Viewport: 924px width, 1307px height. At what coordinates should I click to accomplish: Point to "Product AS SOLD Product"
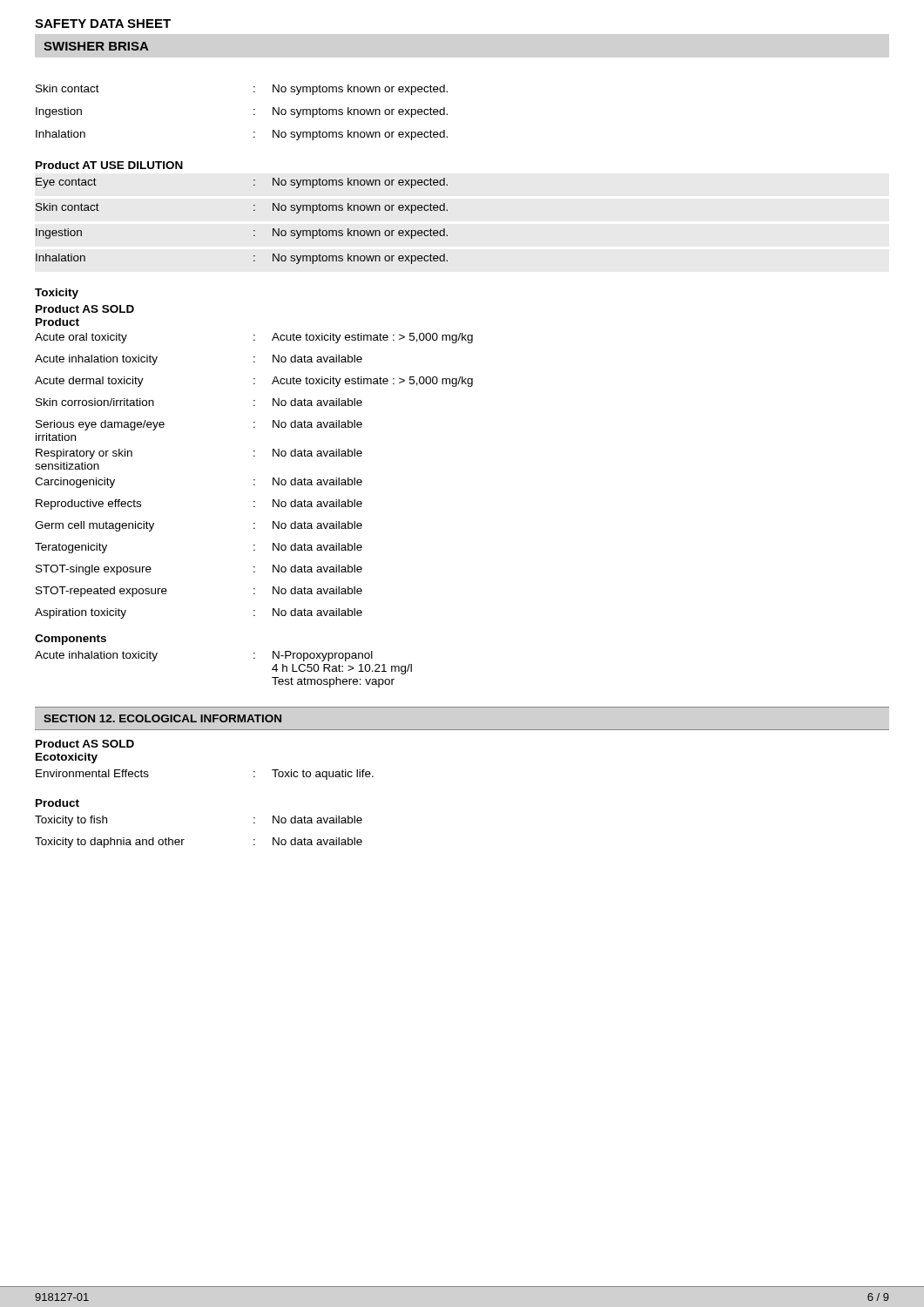(85, 315)
